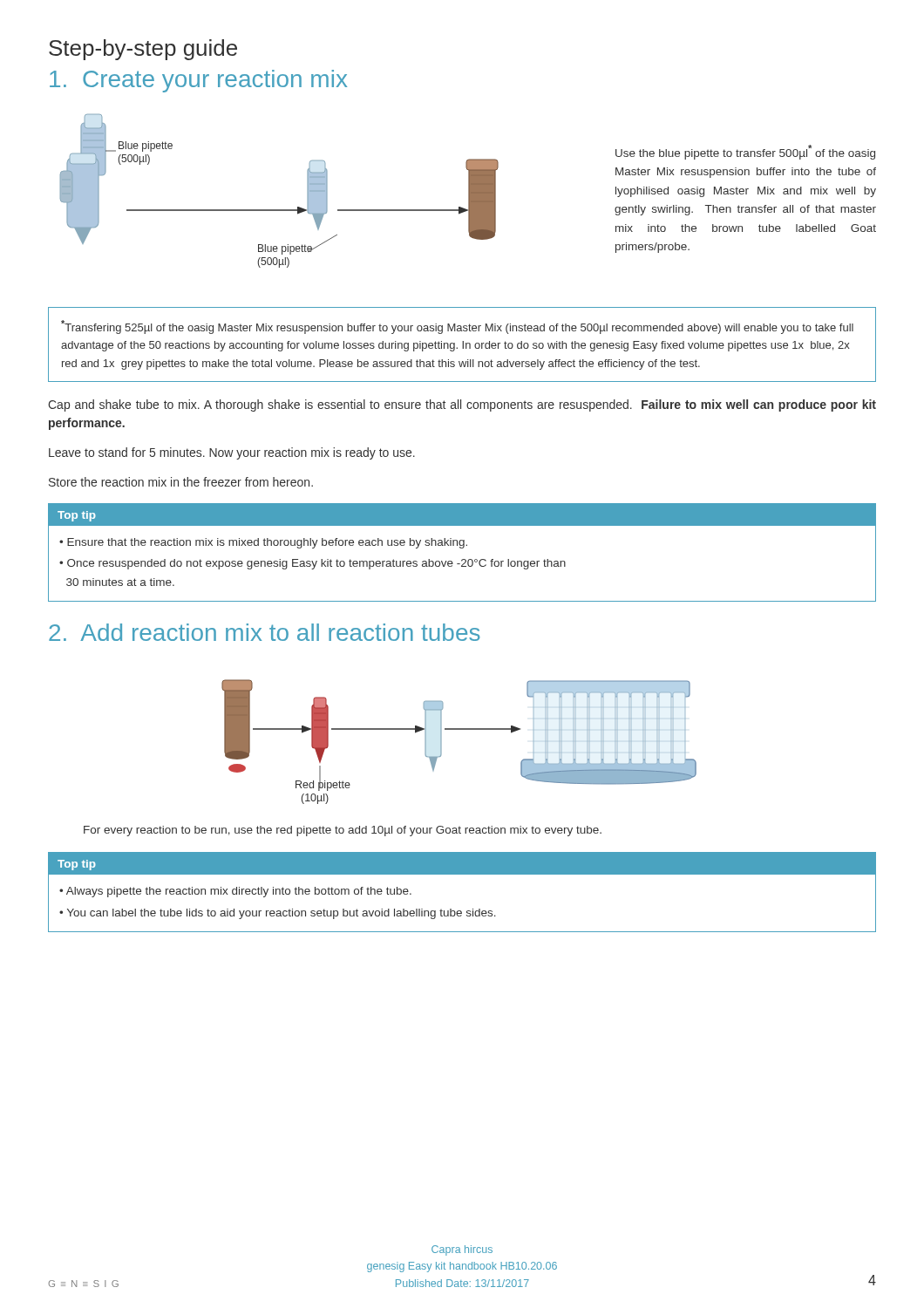
Task: Locate the footnote that reads "Transfering 525µl of the oasig Master Mix"
Action: click(457, 344)
